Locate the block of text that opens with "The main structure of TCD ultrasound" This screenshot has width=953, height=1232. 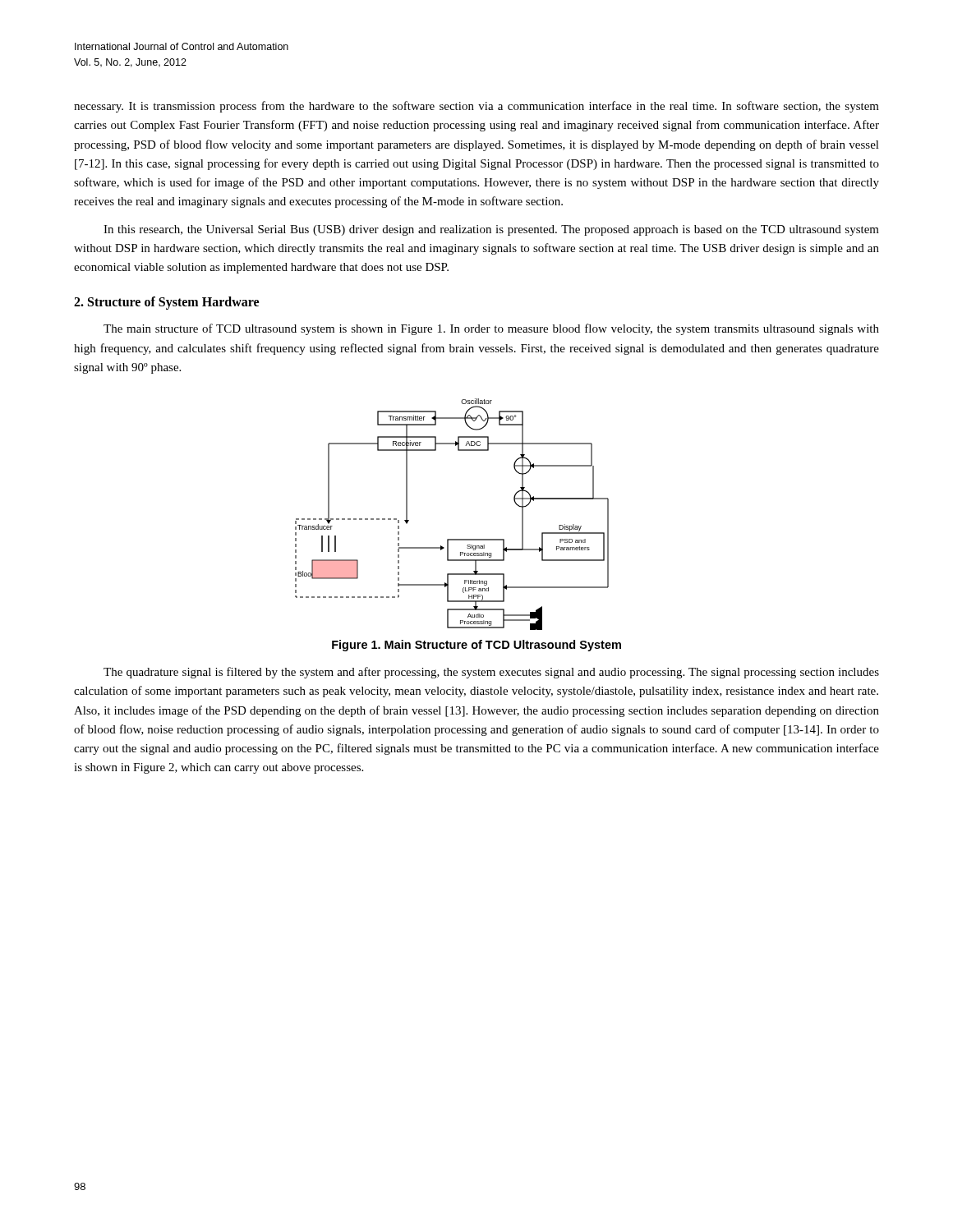(x=476, y=348)
